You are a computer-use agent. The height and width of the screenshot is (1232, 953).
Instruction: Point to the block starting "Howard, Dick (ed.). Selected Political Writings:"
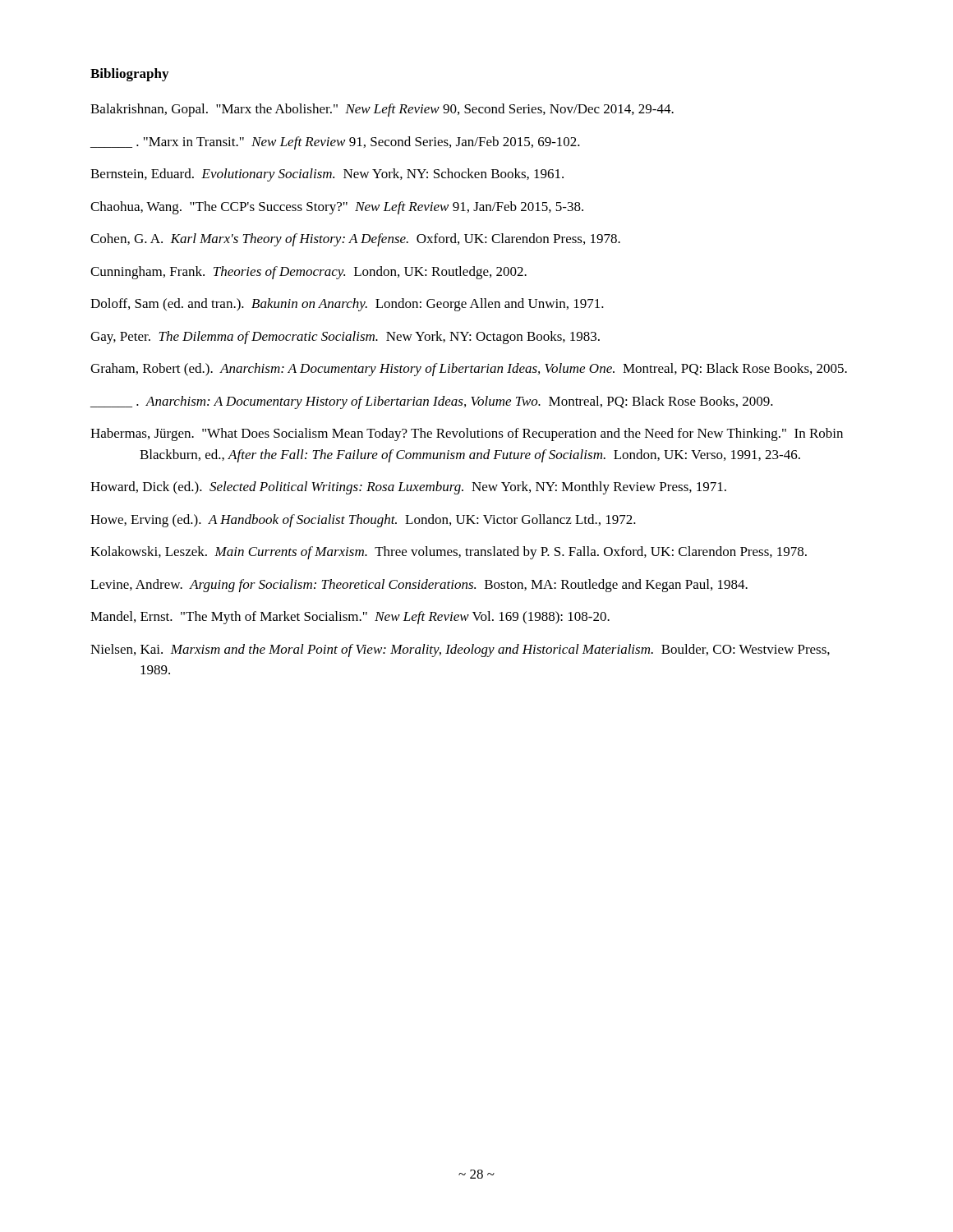coord(409,487)
